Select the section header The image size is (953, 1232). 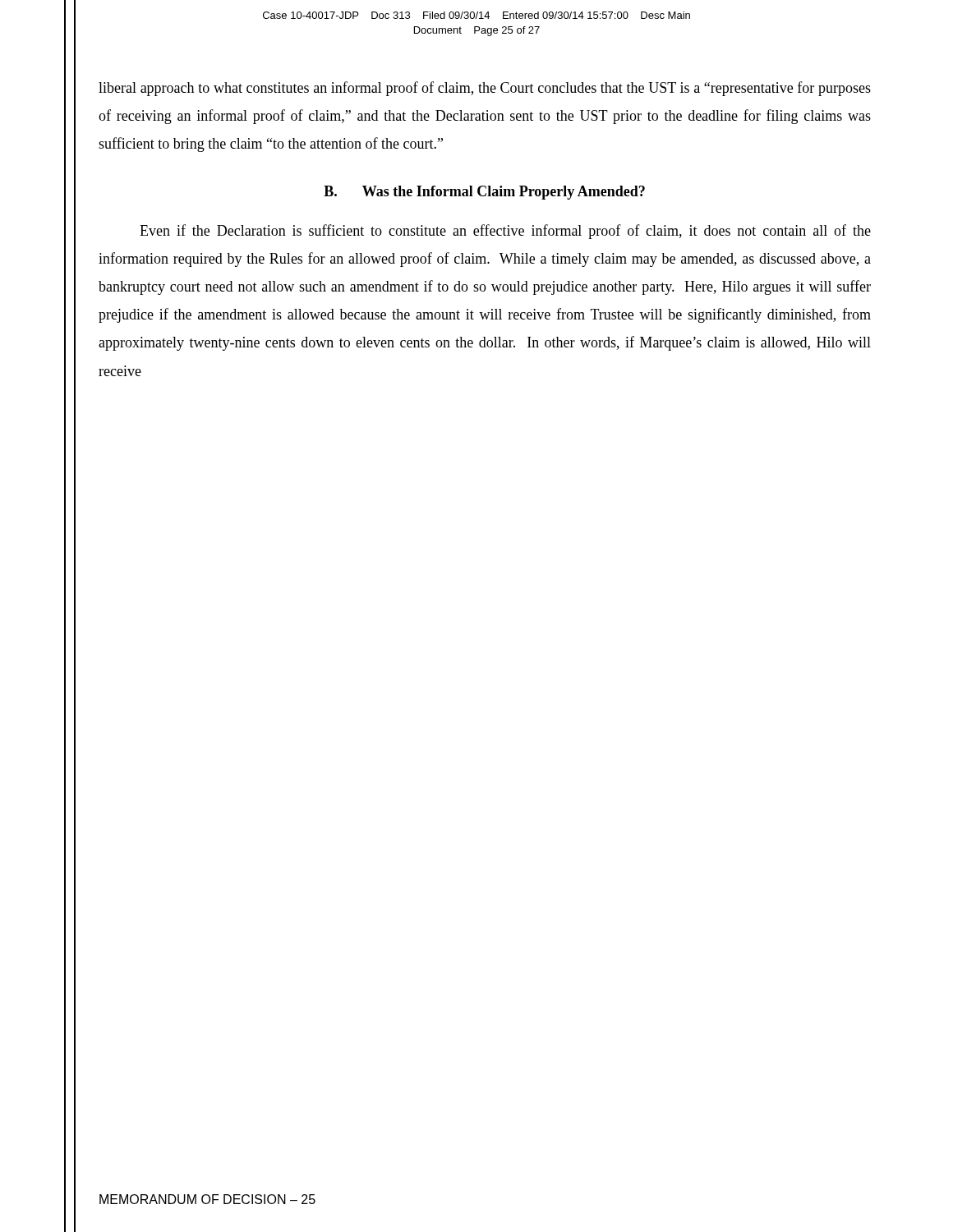pyautogui.click(x=485, y=191)
